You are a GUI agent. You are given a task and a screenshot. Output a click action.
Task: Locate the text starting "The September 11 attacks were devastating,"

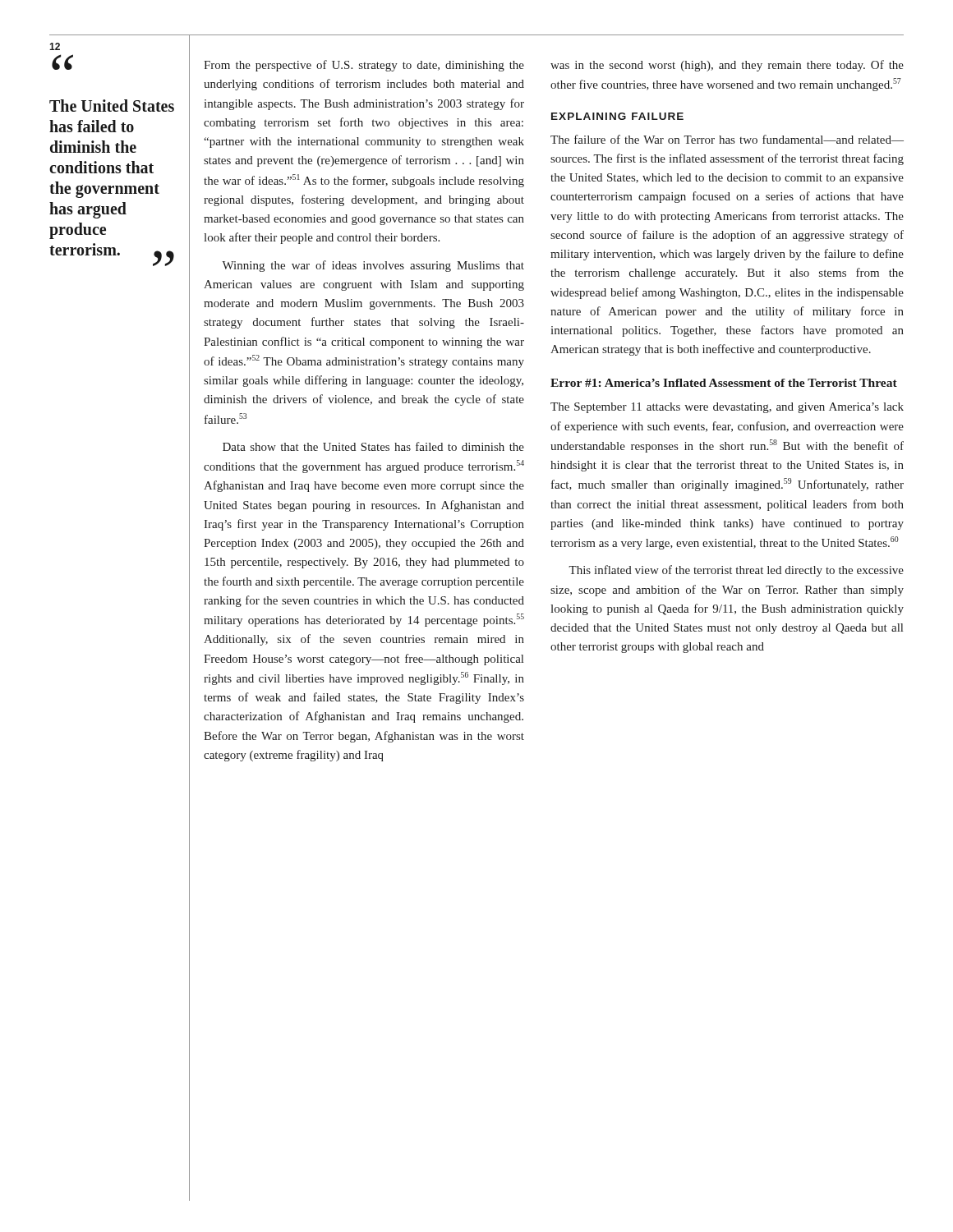pyautogui.click(x=727, y=527)
